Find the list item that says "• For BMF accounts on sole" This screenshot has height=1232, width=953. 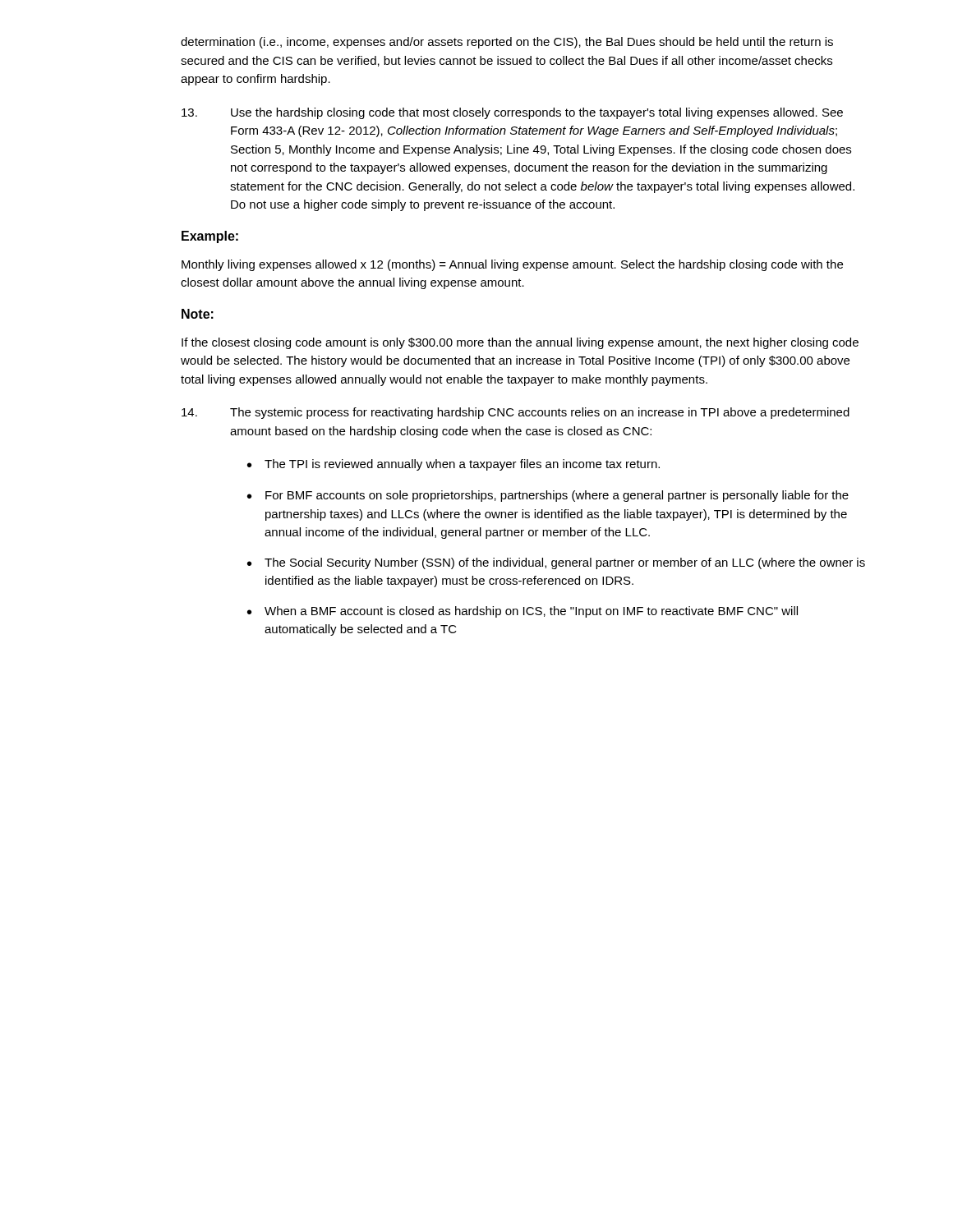tap(559, 514)
